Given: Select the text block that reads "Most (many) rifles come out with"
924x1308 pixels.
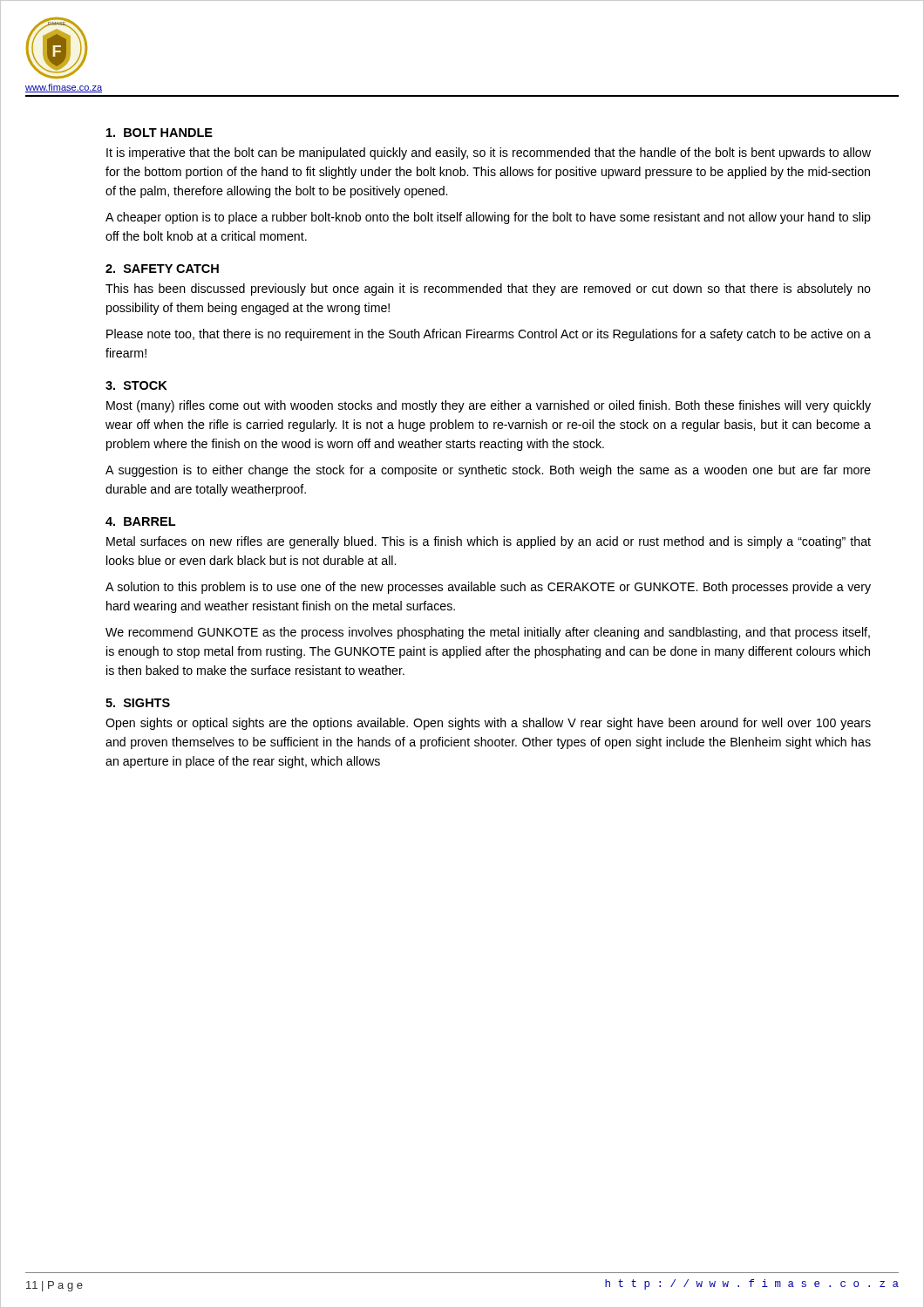Looking at the screenshot, I should coord(488,425).
